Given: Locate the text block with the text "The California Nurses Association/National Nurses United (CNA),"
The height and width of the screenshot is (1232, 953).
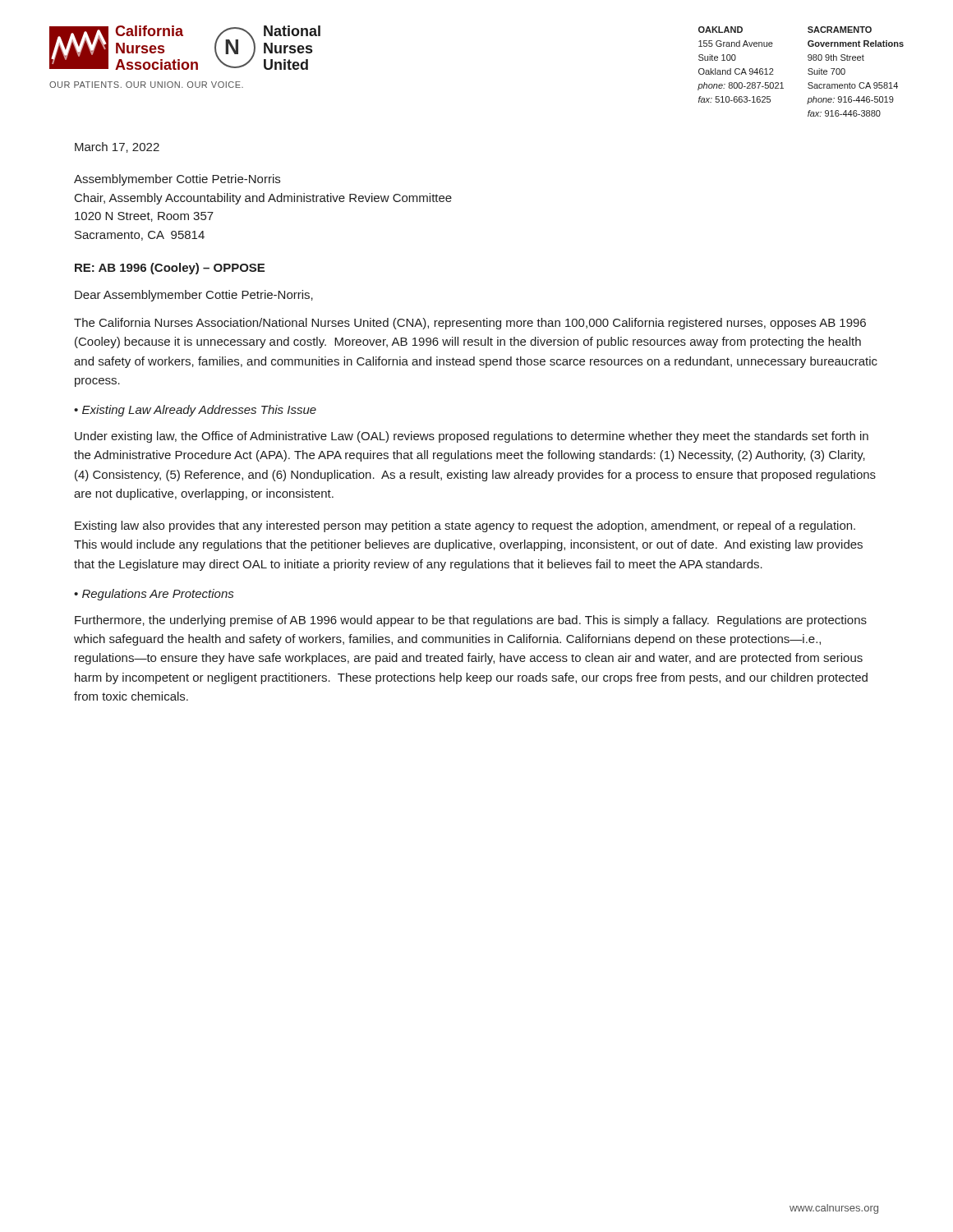Looking at the screenshot, I should pyautogui.click(x=476, y=351).
